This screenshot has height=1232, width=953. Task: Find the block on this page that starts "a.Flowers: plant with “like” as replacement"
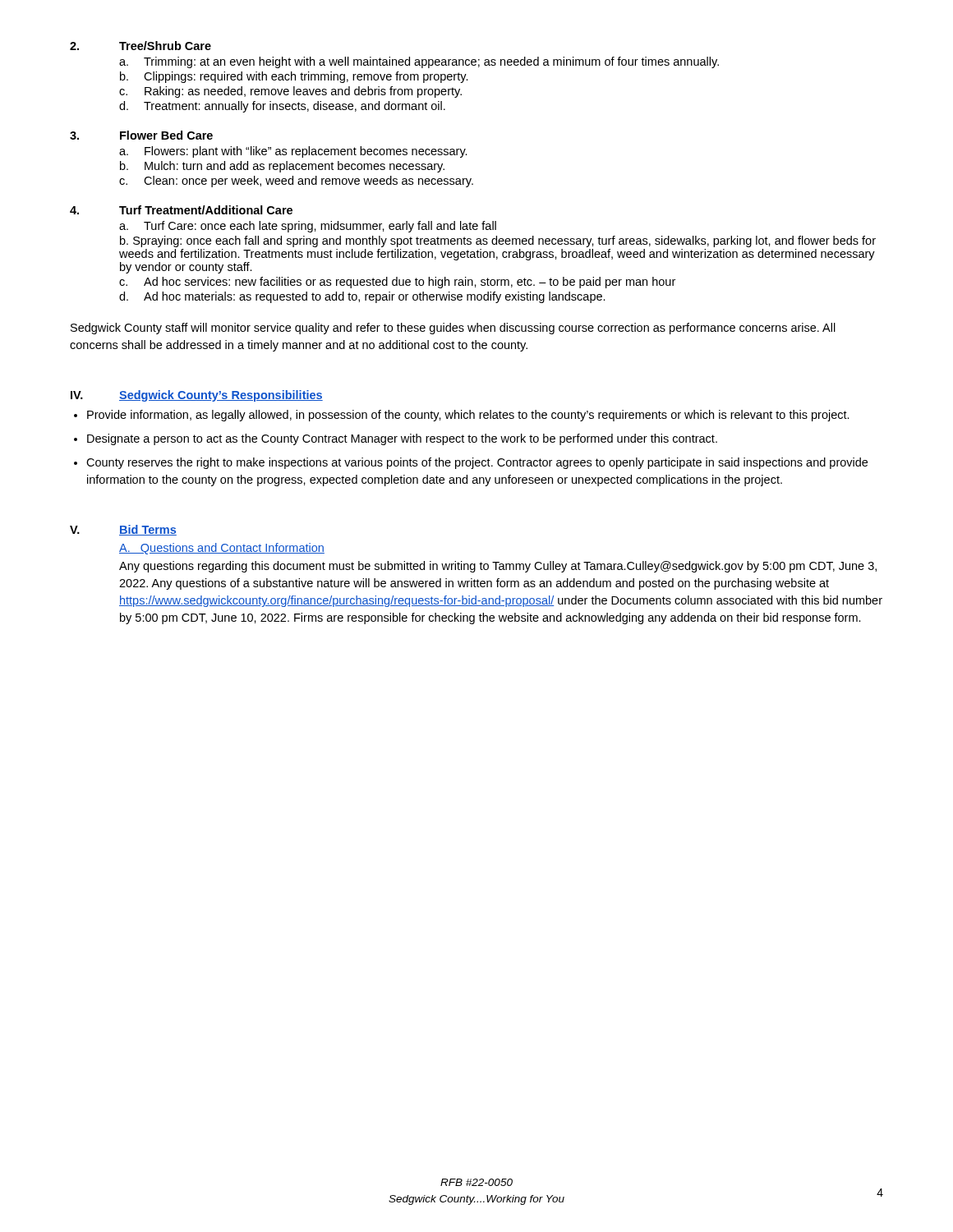point(294,151)
